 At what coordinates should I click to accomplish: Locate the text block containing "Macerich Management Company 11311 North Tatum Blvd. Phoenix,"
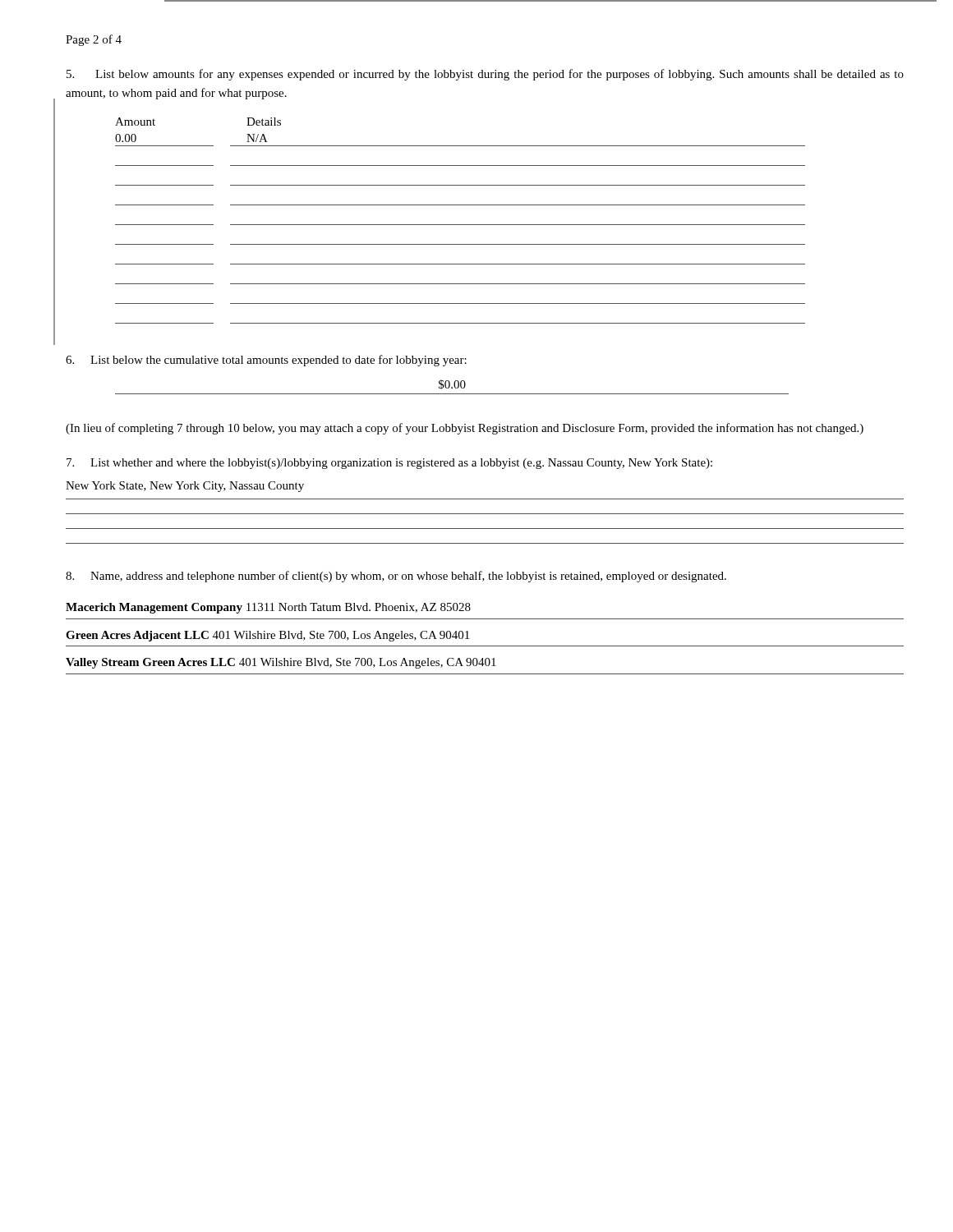[268, 607]
